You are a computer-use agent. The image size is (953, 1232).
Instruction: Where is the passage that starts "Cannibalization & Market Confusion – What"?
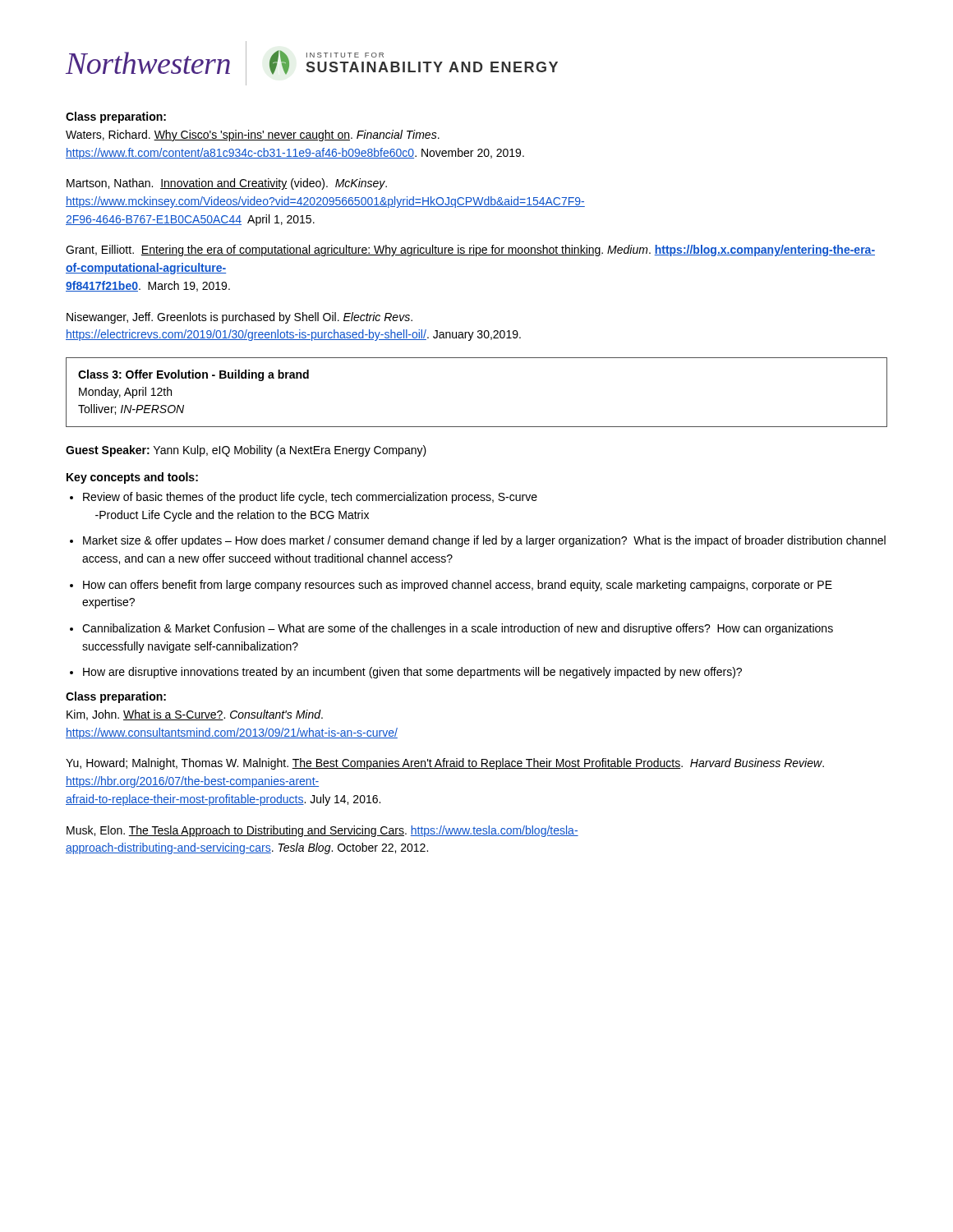point(458,637)
